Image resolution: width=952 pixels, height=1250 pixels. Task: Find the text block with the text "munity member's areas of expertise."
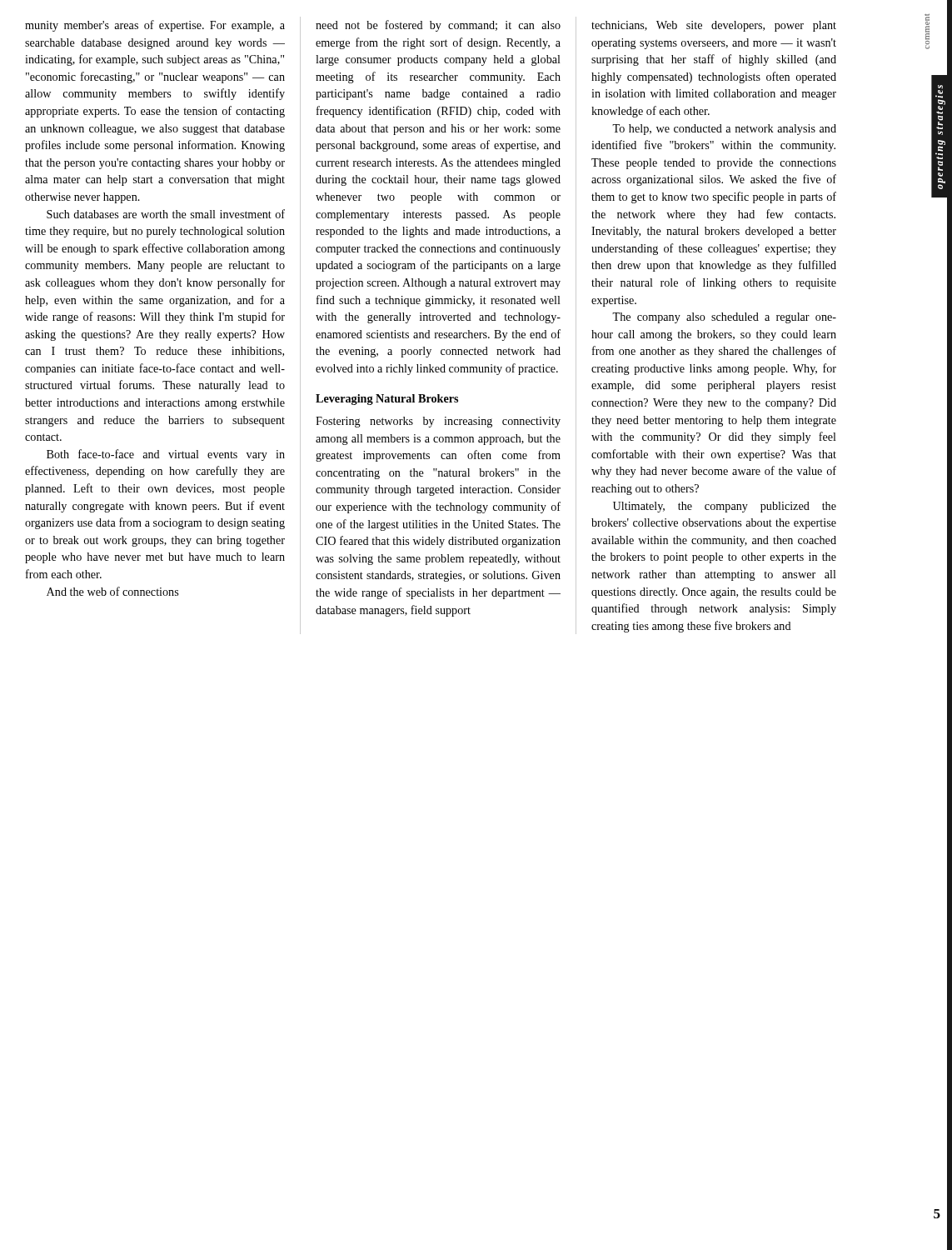(155, 308)
